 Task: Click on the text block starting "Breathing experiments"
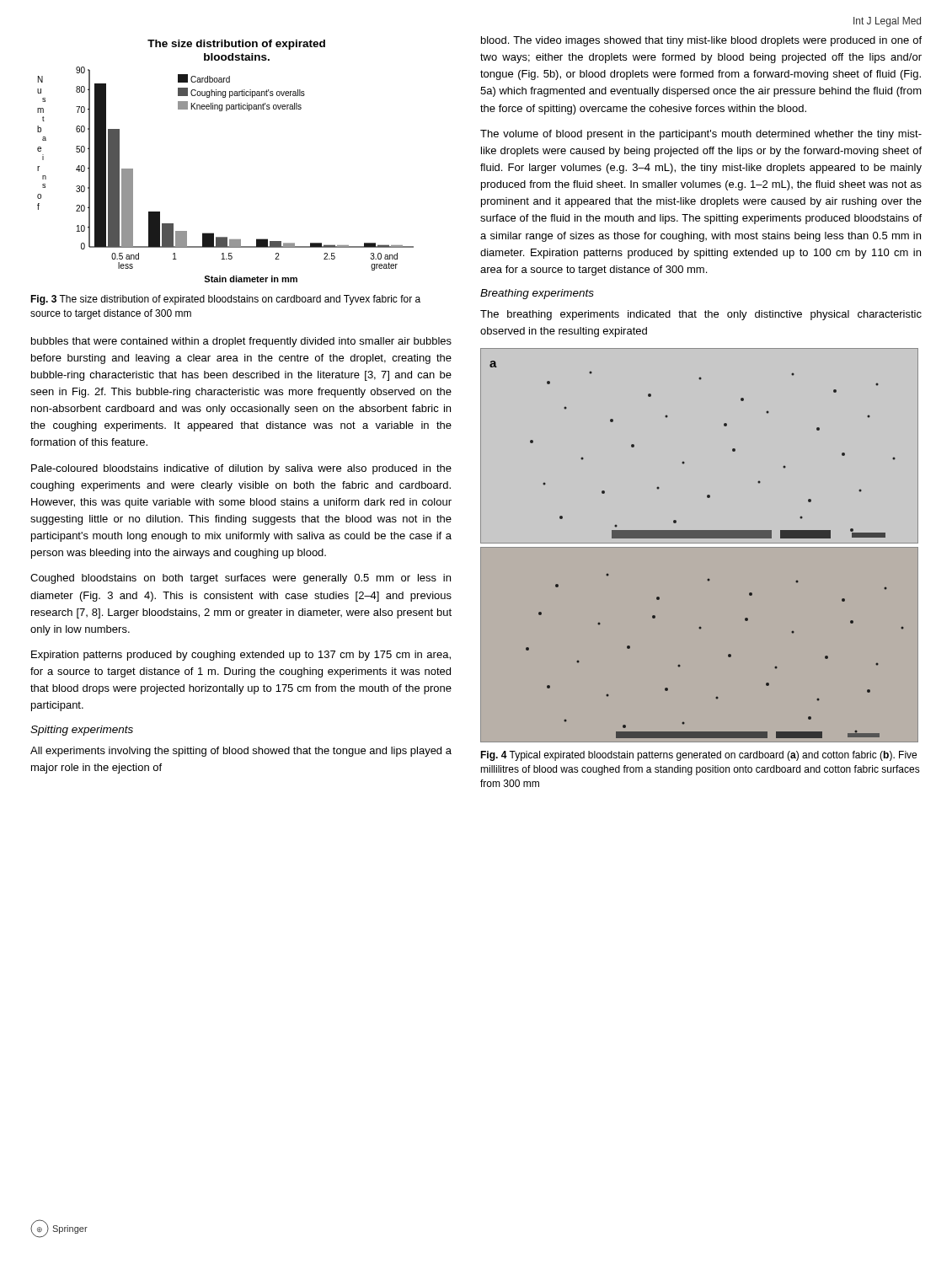pyautogui.click(x=537, y=293)
